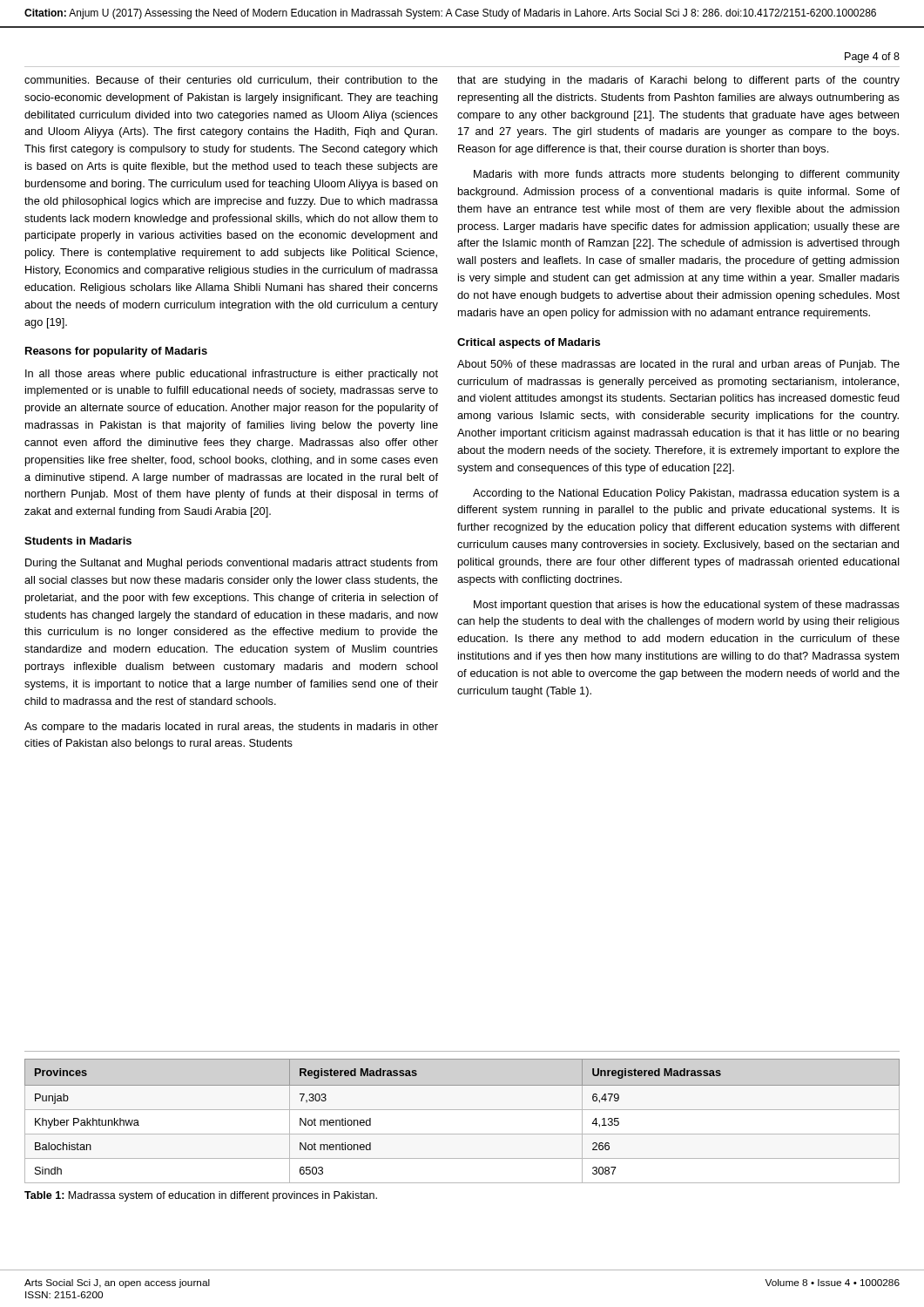The height and width of the screenshot is (1307, 924).
Task: Locate the text block starting "Reasons for popularity of Madaris"
Action: (x=116, y=351)
